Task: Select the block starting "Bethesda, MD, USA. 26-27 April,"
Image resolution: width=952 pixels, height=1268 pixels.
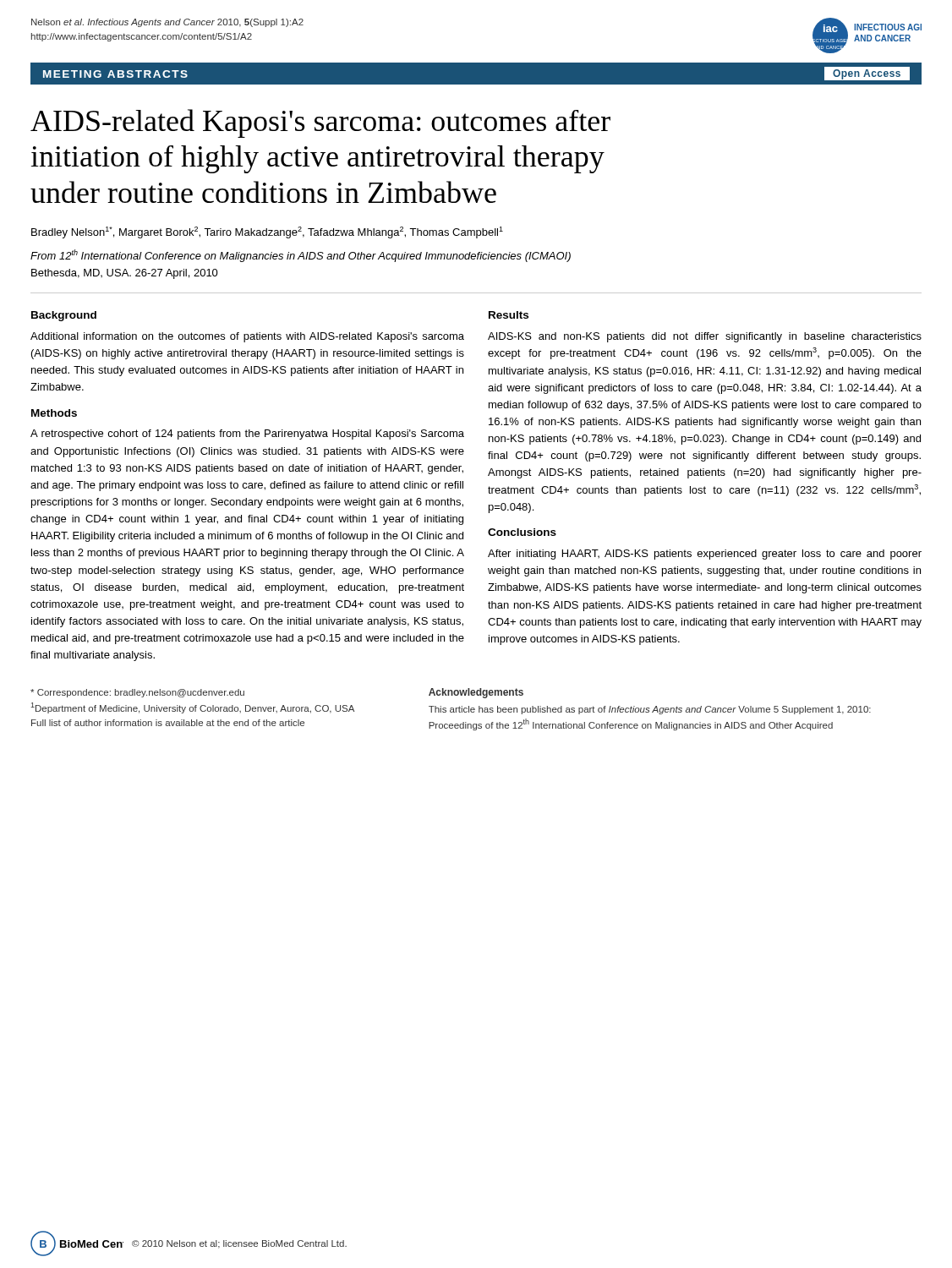Action: point(124,273)
